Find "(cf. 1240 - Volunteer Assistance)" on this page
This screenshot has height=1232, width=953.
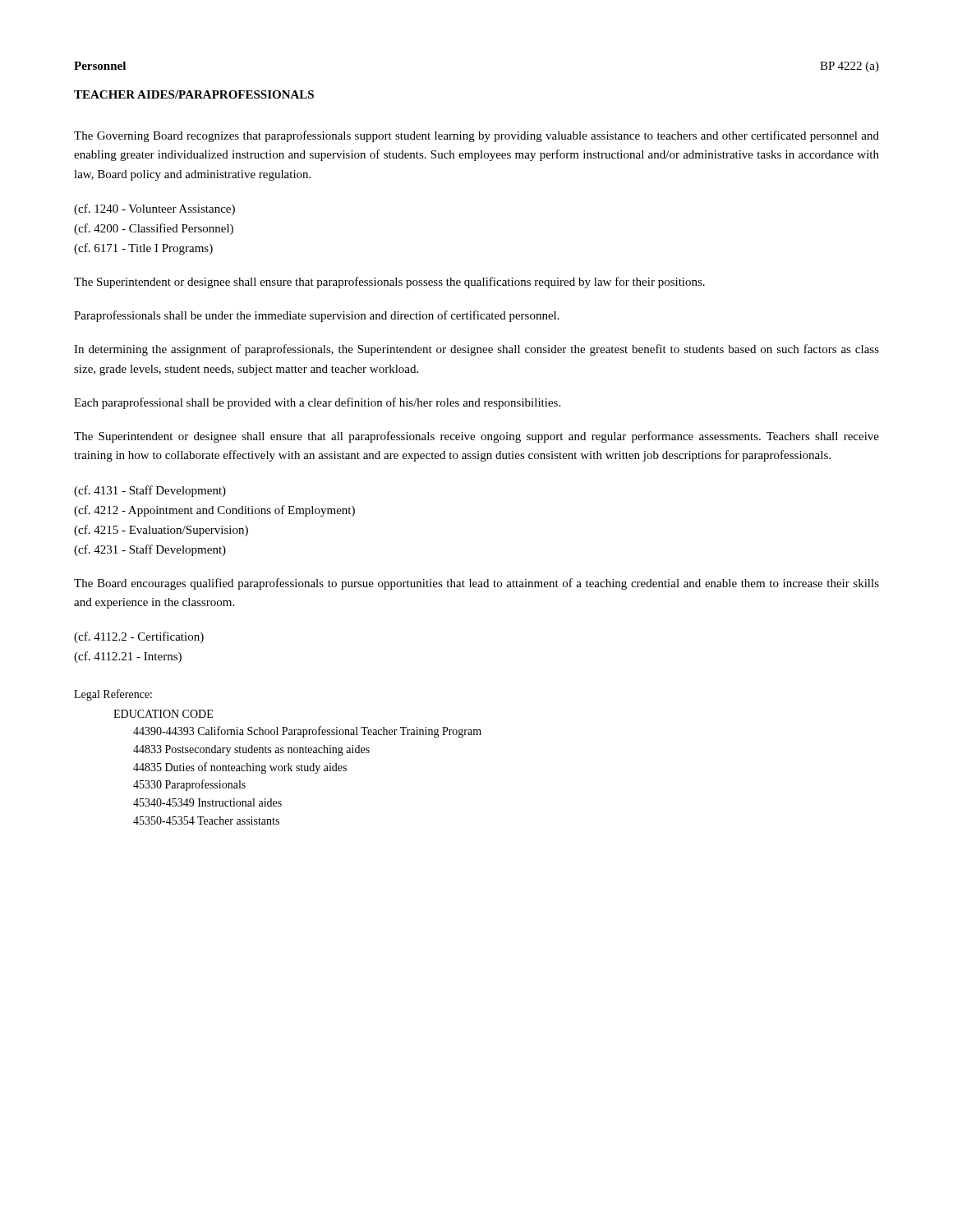pyautogui.click(x=154, y=209)
